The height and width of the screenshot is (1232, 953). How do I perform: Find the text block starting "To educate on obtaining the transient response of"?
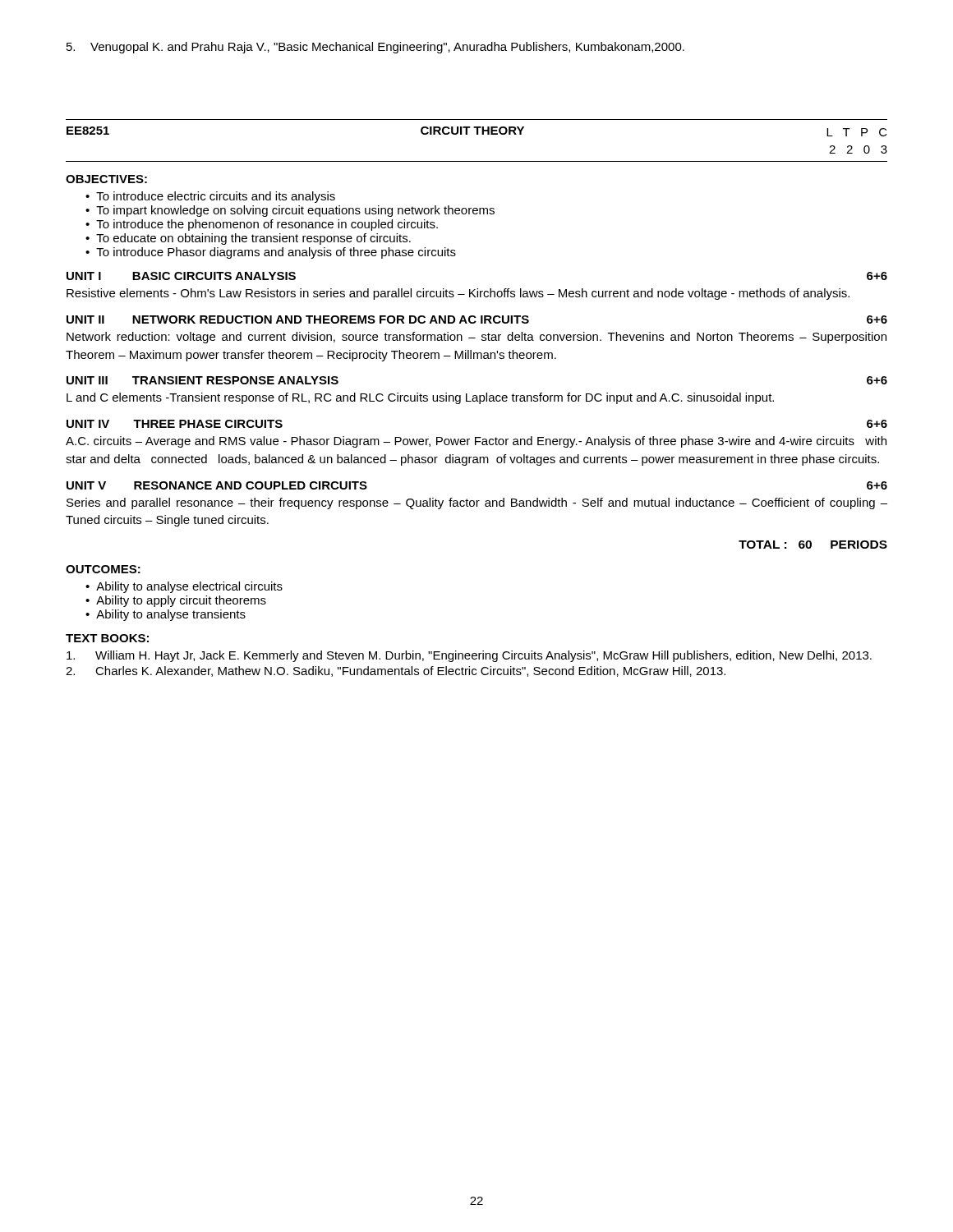pos(254,238)
